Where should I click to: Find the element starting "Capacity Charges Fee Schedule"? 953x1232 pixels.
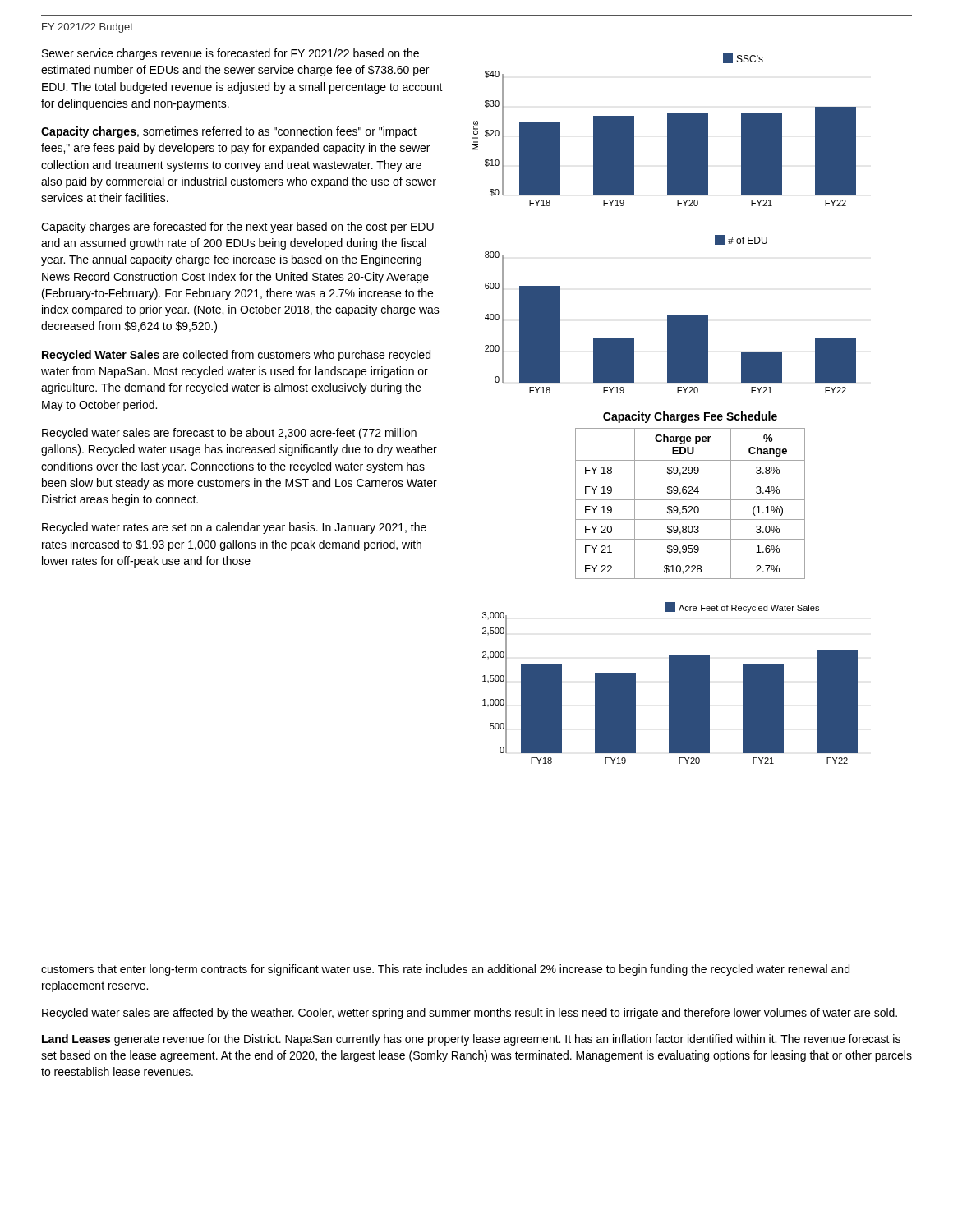click(x=690, y=416)
